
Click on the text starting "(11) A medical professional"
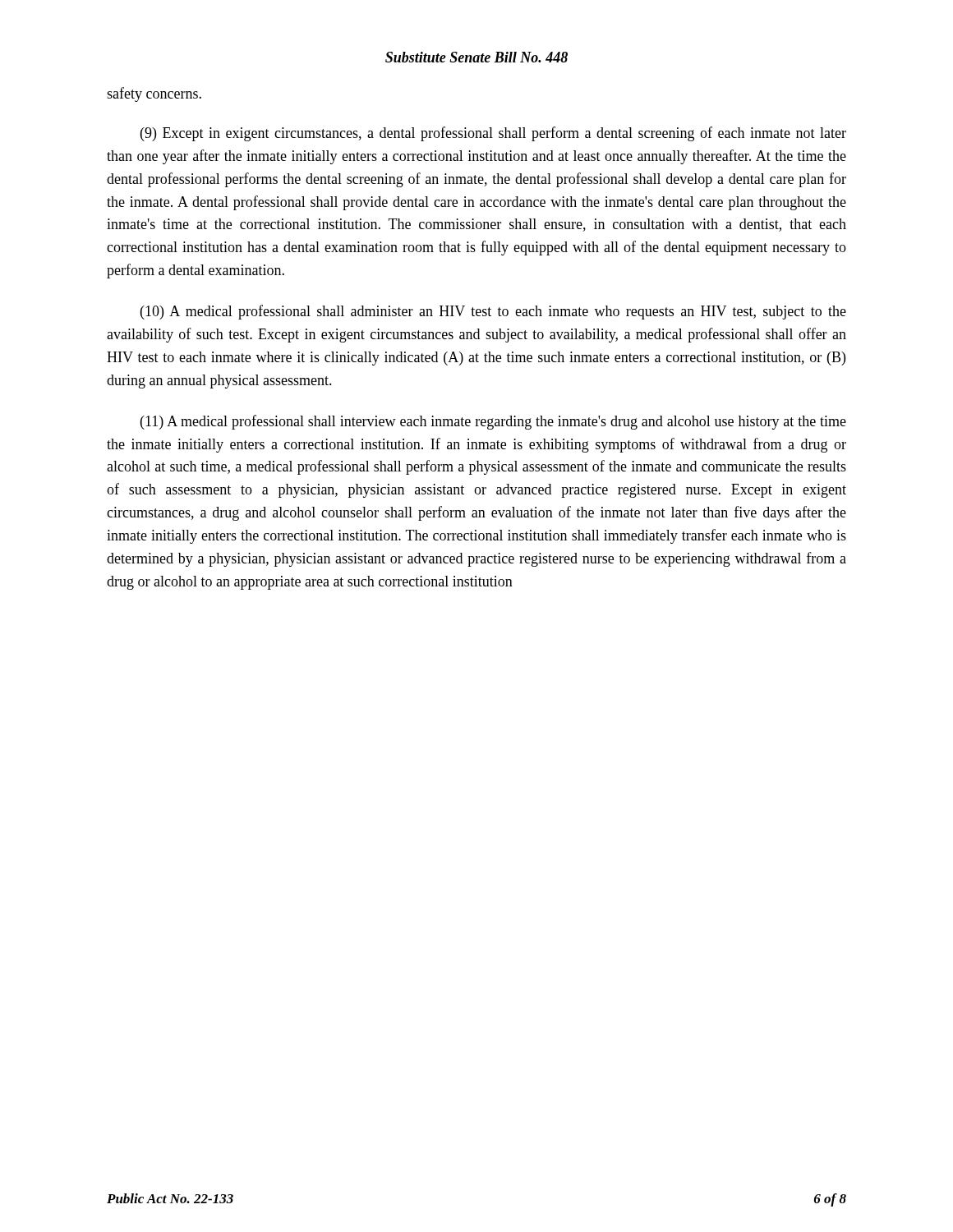(476, 501)
